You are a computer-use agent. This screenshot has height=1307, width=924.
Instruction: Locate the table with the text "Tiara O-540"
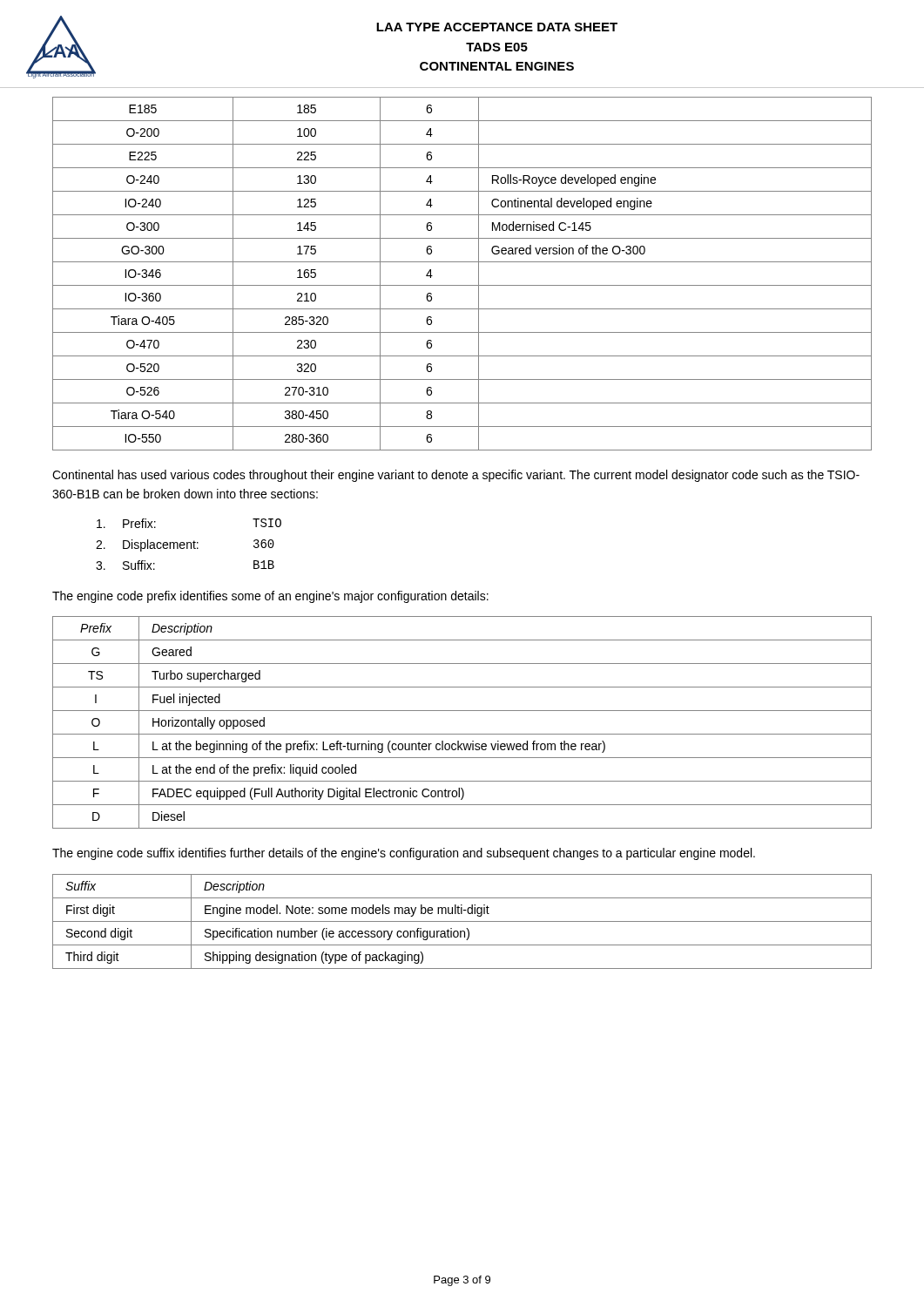click(x=462, y=274)
